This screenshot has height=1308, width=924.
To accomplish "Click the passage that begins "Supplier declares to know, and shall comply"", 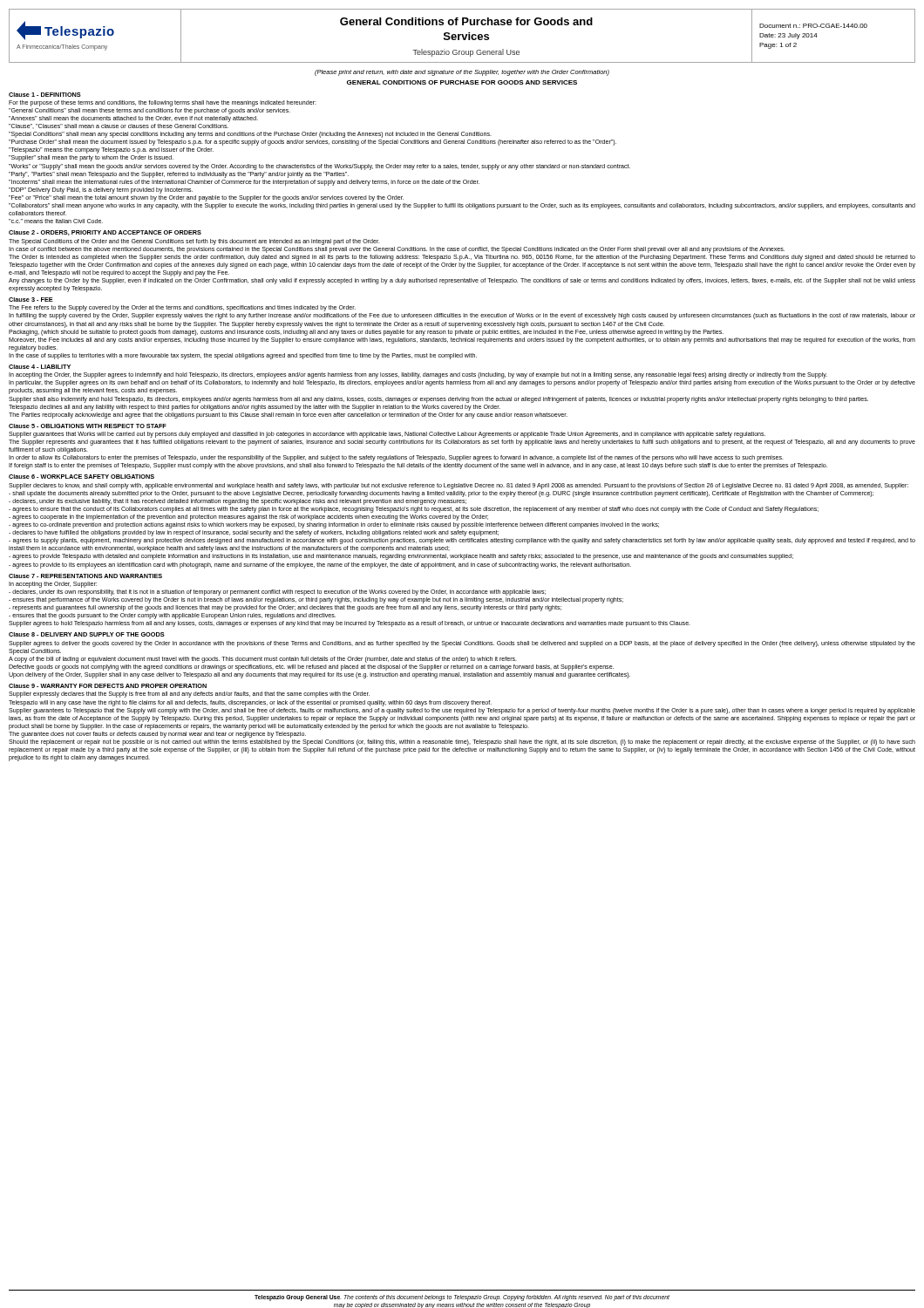I will point(462,525).
